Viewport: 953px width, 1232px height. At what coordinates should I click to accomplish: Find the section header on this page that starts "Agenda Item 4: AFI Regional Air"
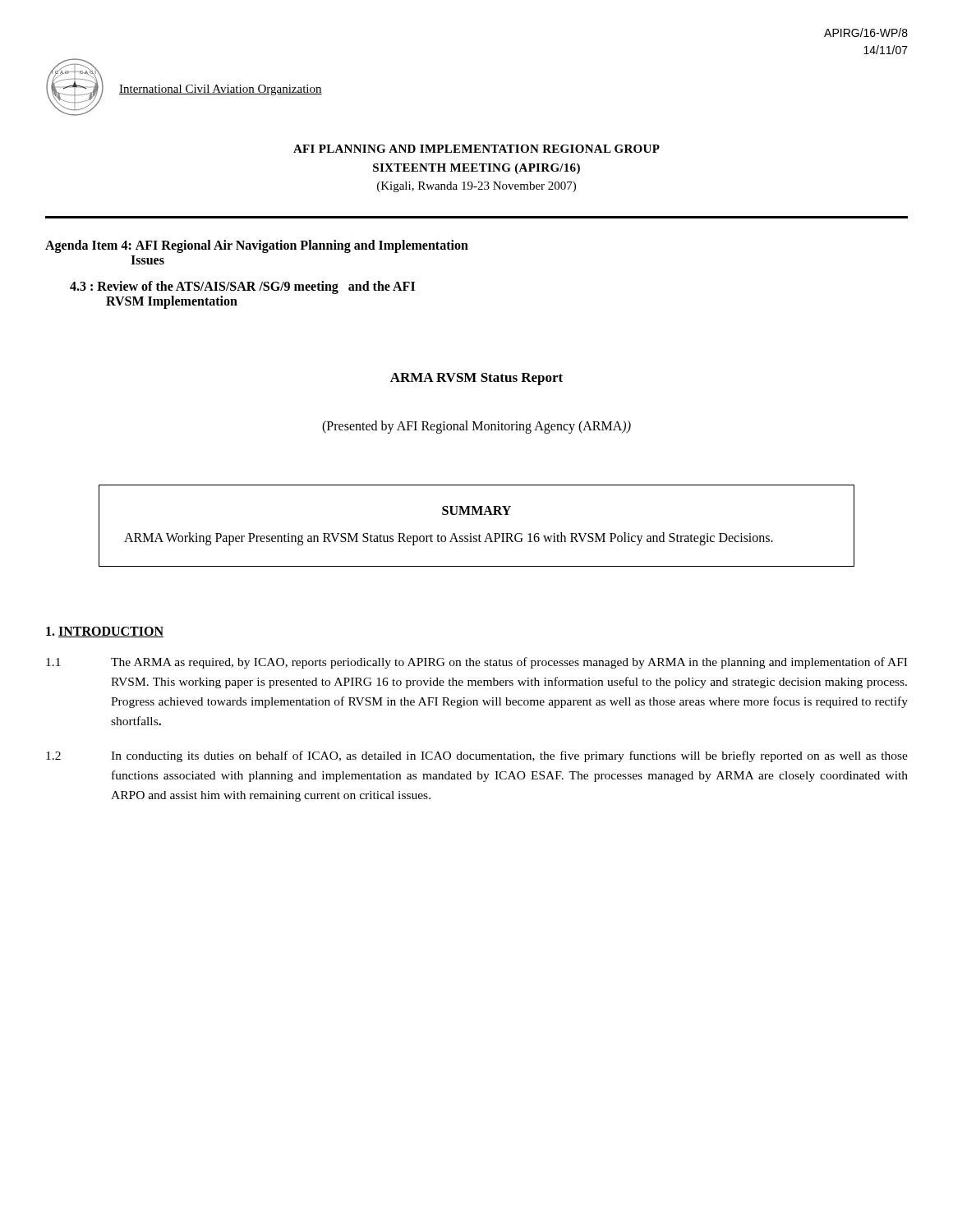coord(257,253)
